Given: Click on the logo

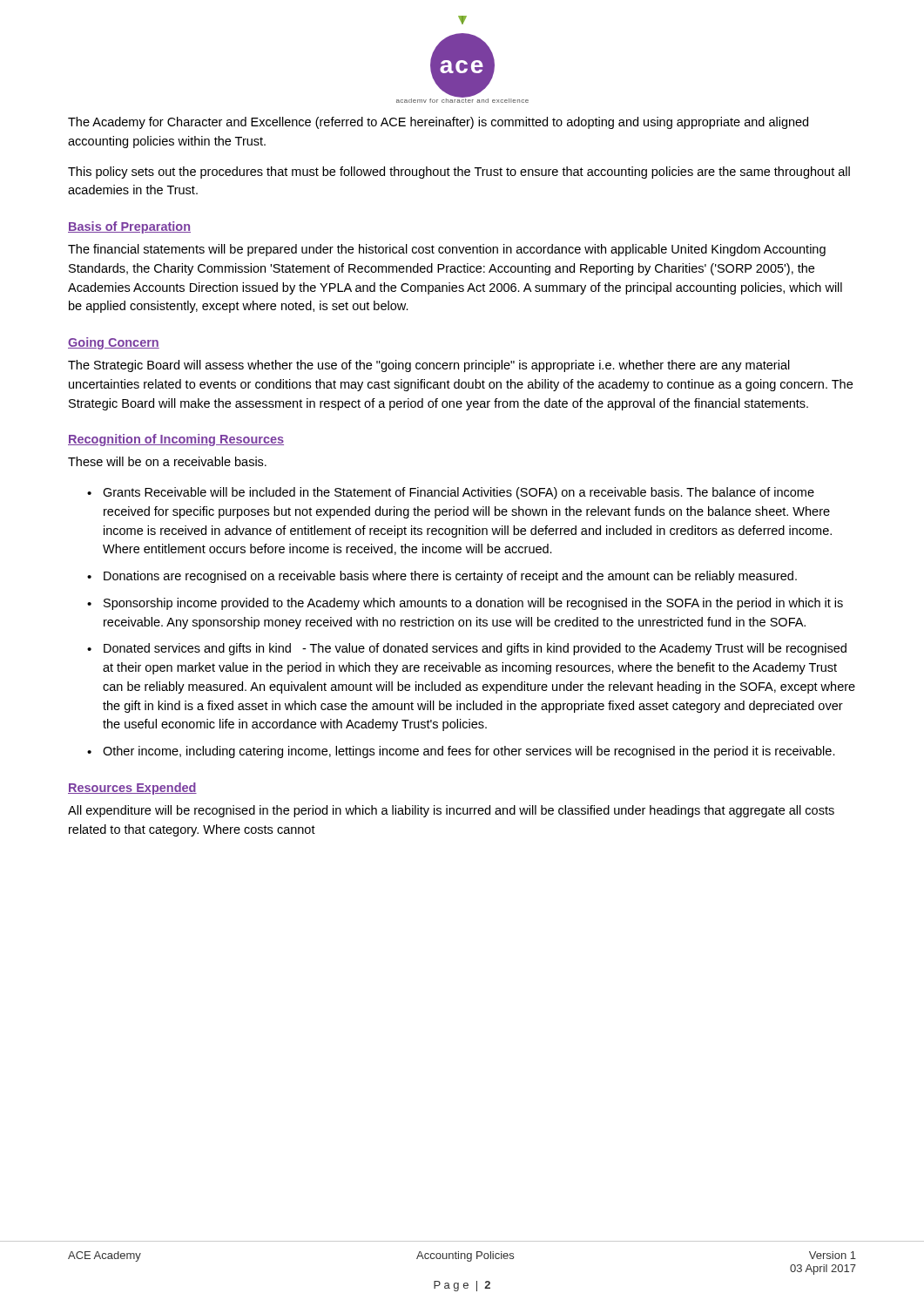Looking at the screenshot, I should click(x=462, y=59).
